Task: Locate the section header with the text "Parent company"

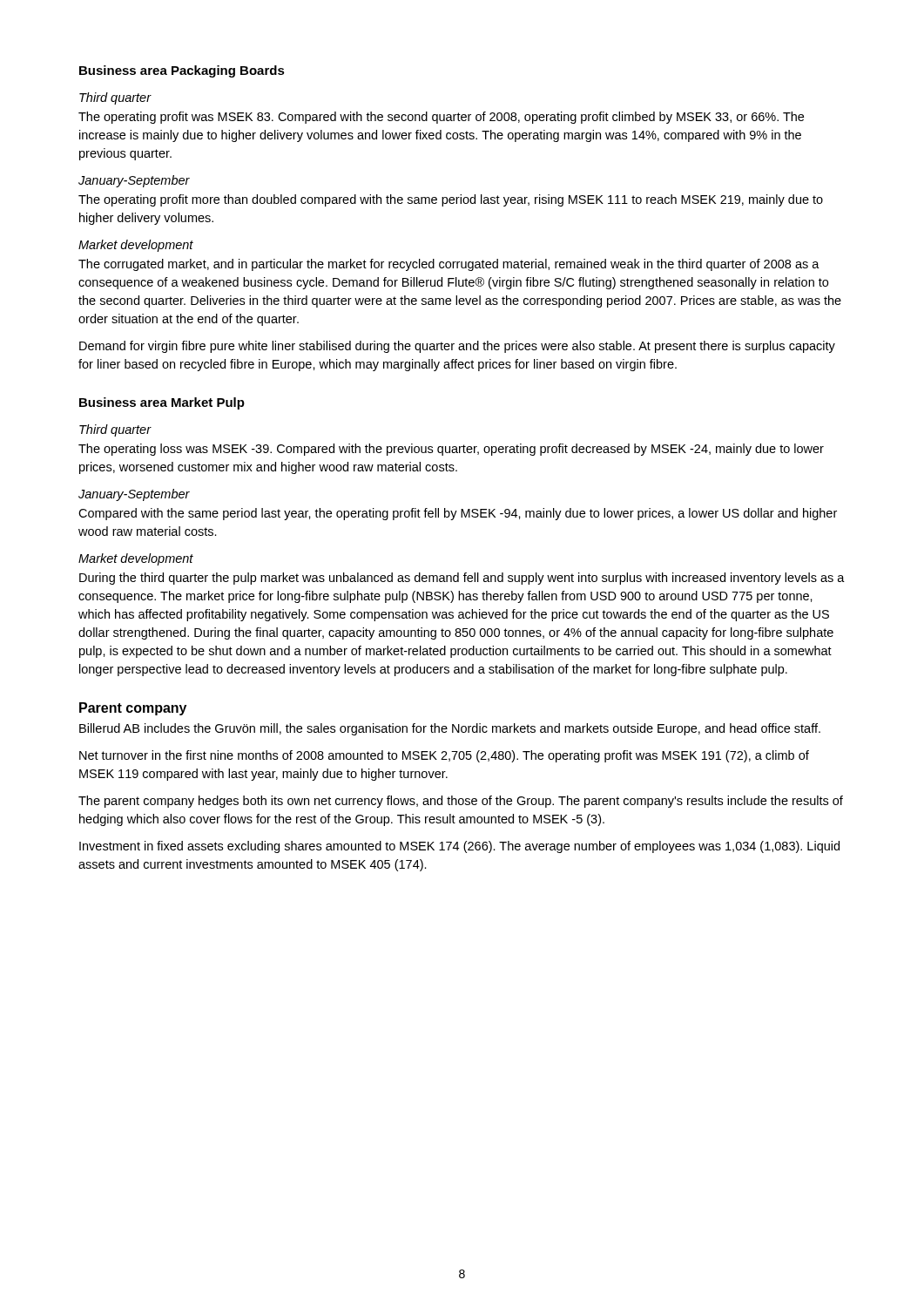Action: tap(133, 708)
